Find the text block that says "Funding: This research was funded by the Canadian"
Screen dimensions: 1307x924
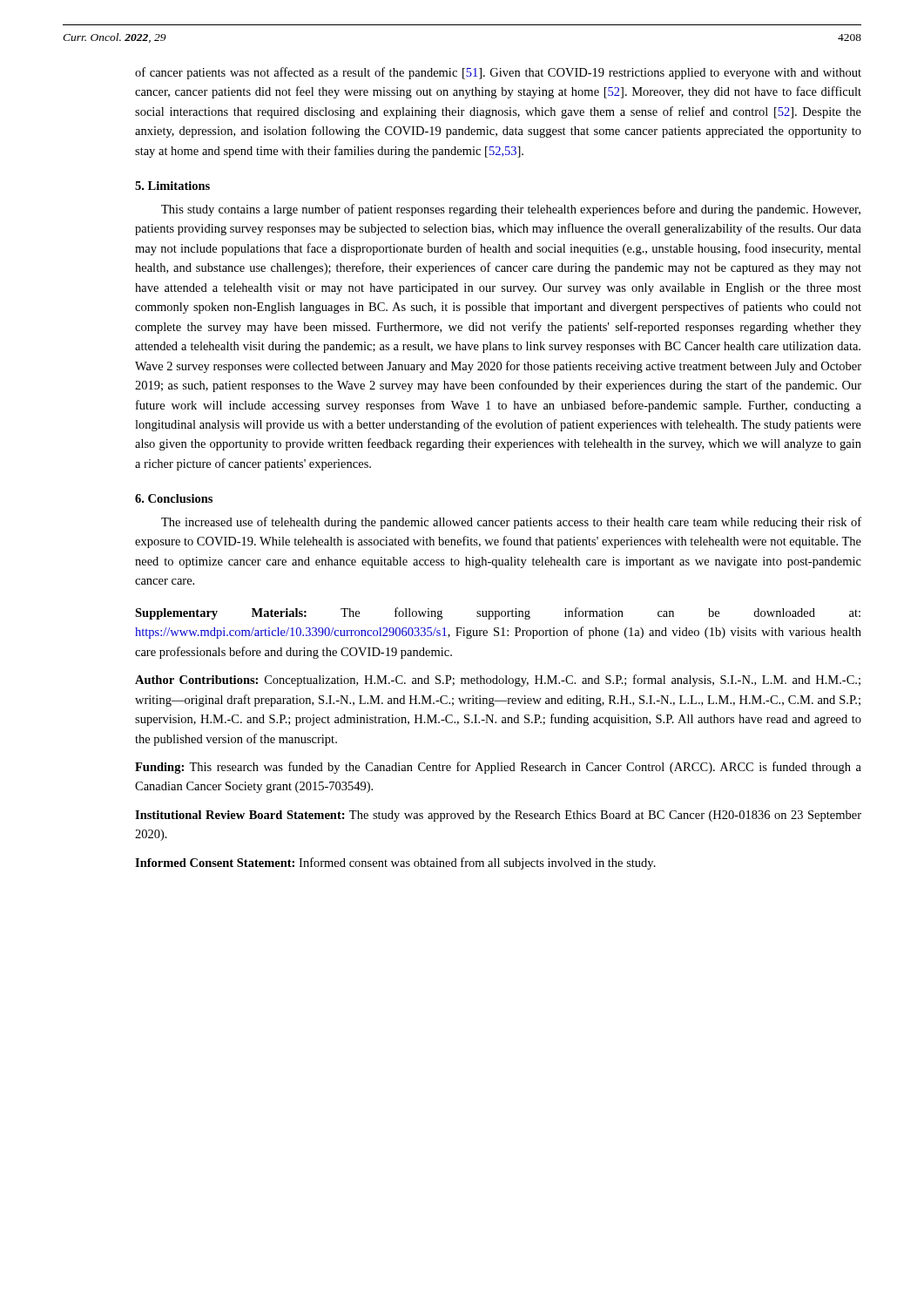(x=498, y=777)
